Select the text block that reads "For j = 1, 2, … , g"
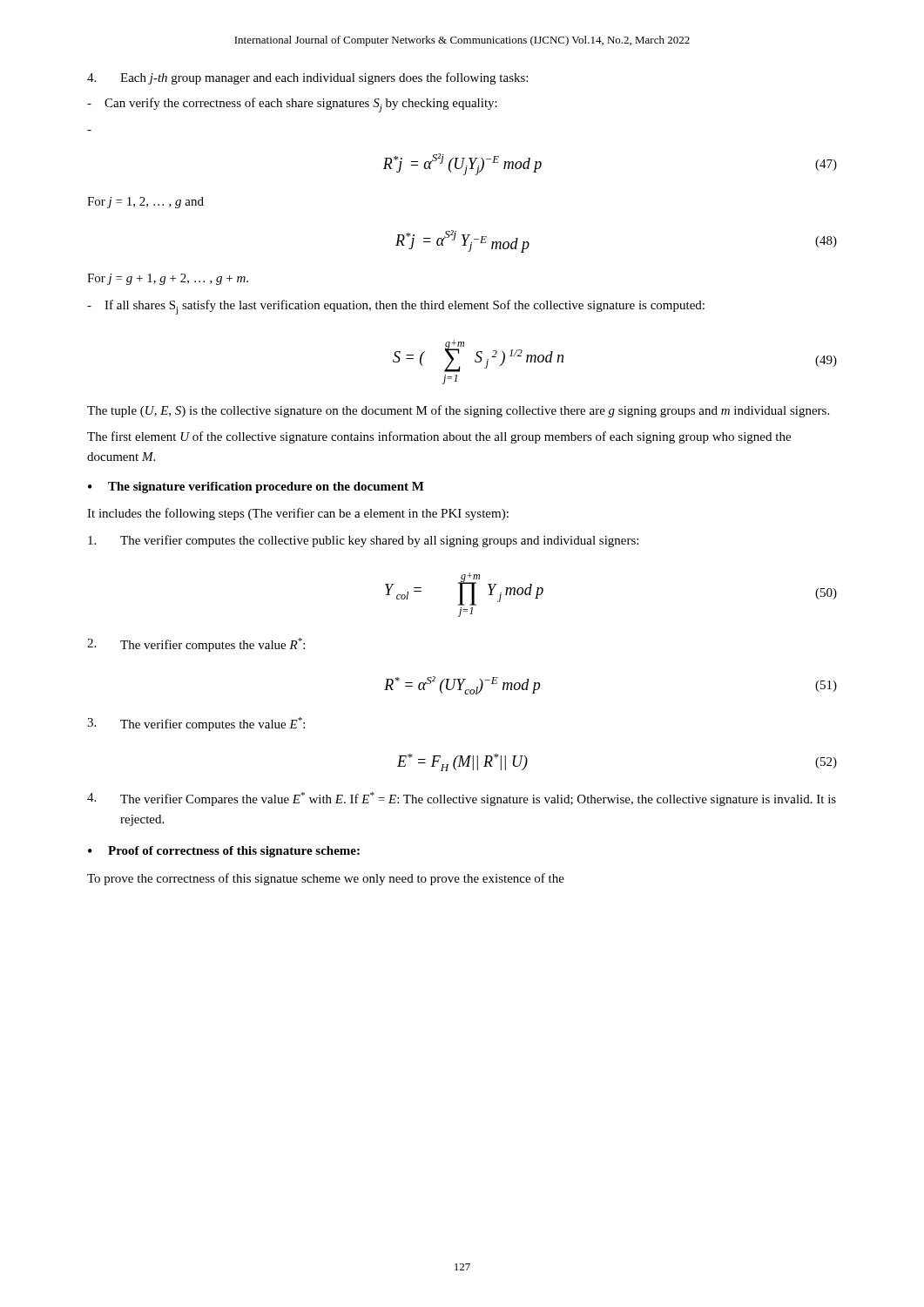924x1307 pixels. coord(145,201)
